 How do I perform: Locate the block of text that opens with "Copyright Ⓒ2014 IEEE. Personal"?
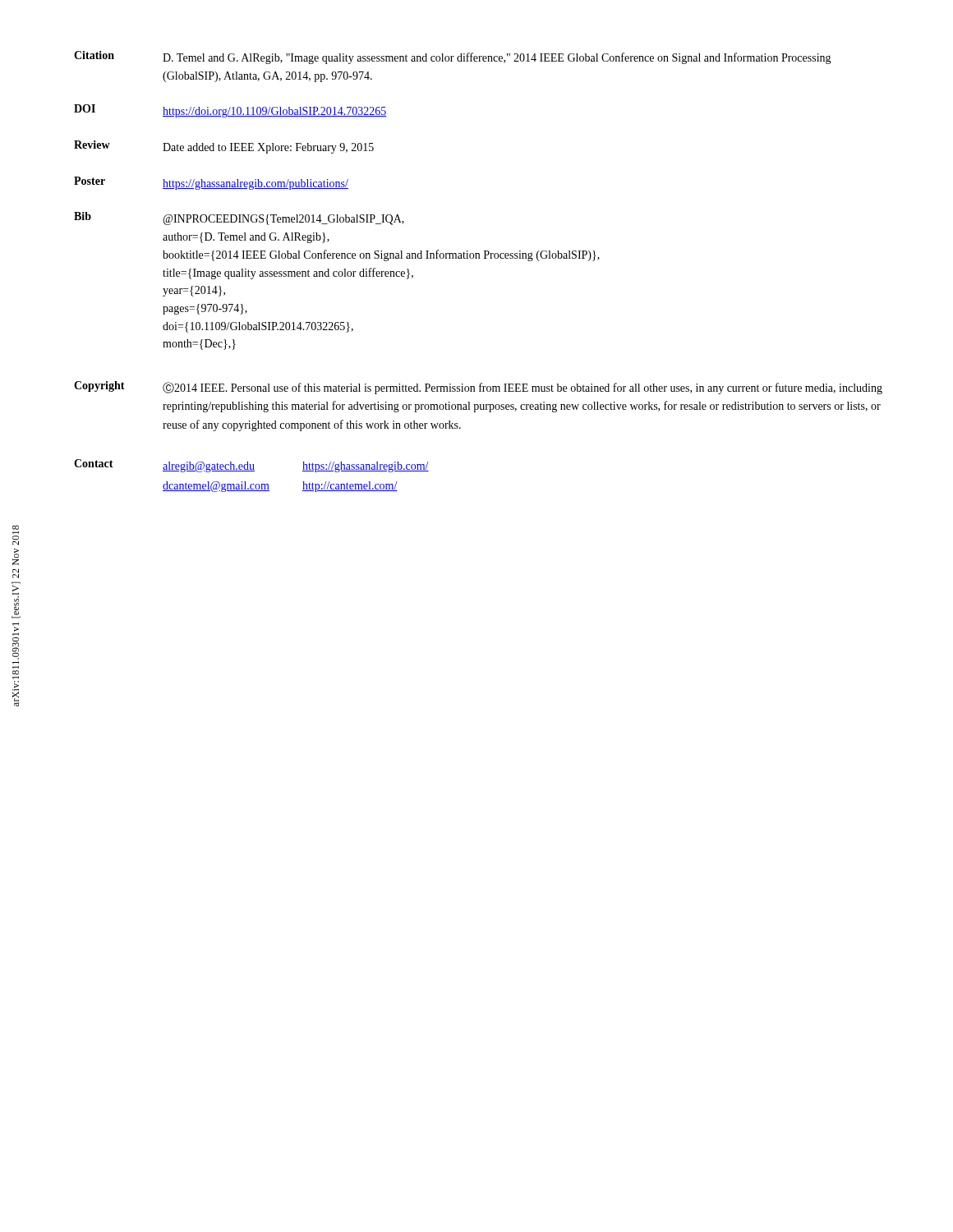(481, 407)
